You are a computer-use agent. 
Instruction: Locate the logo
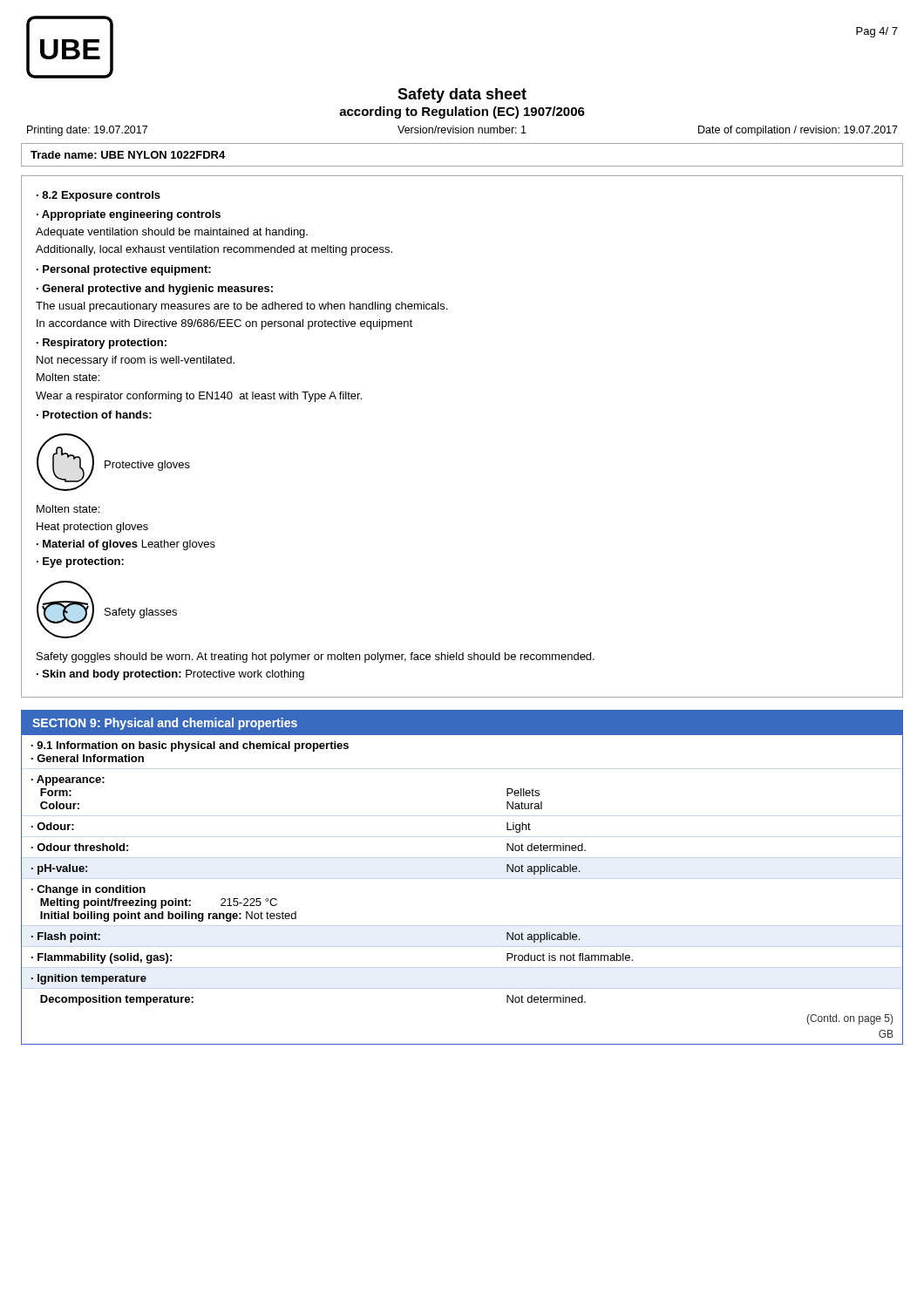click(x=74, y=47)
